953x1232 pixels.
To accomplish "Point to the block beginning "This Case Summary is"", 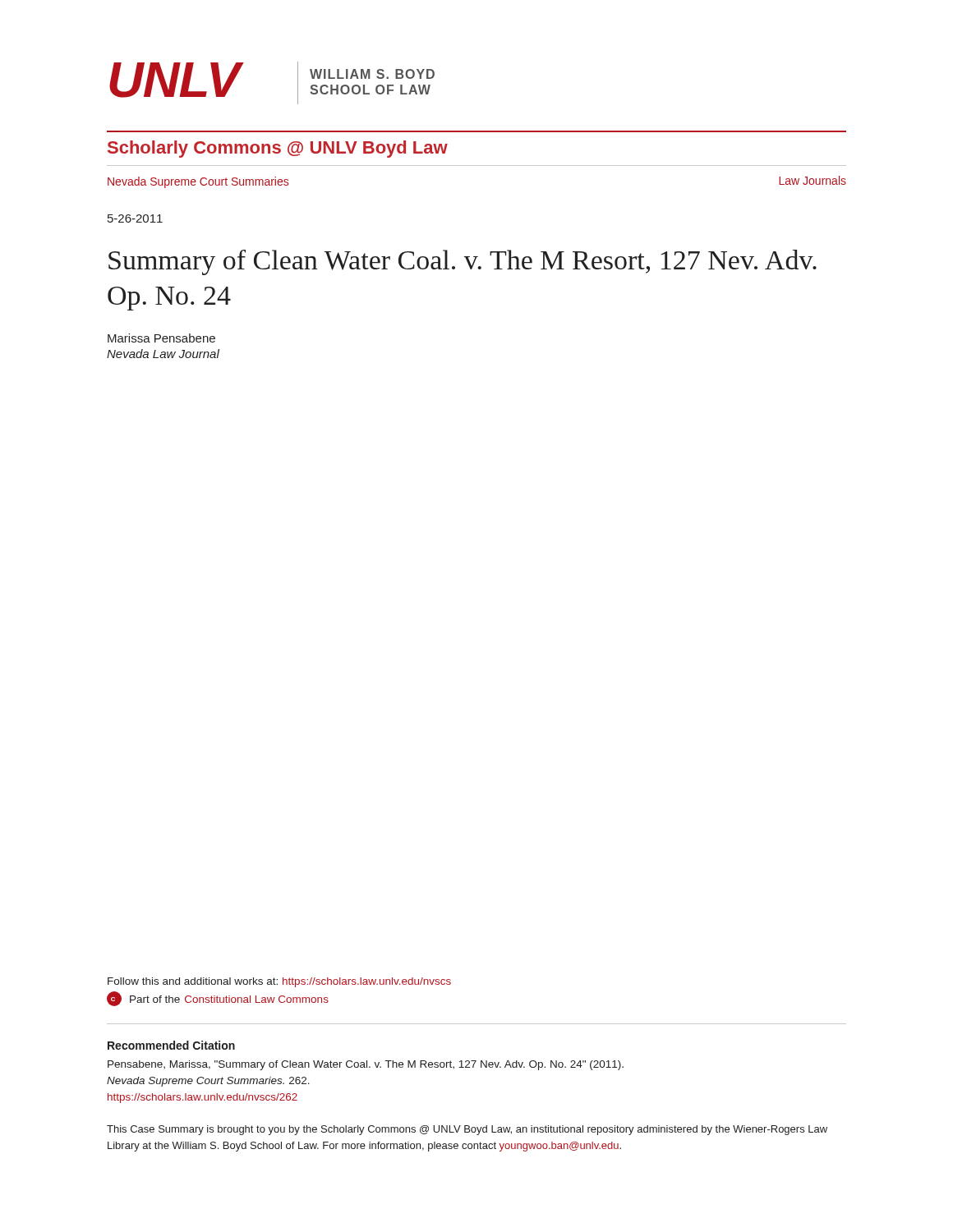I will click(467, 1137).
